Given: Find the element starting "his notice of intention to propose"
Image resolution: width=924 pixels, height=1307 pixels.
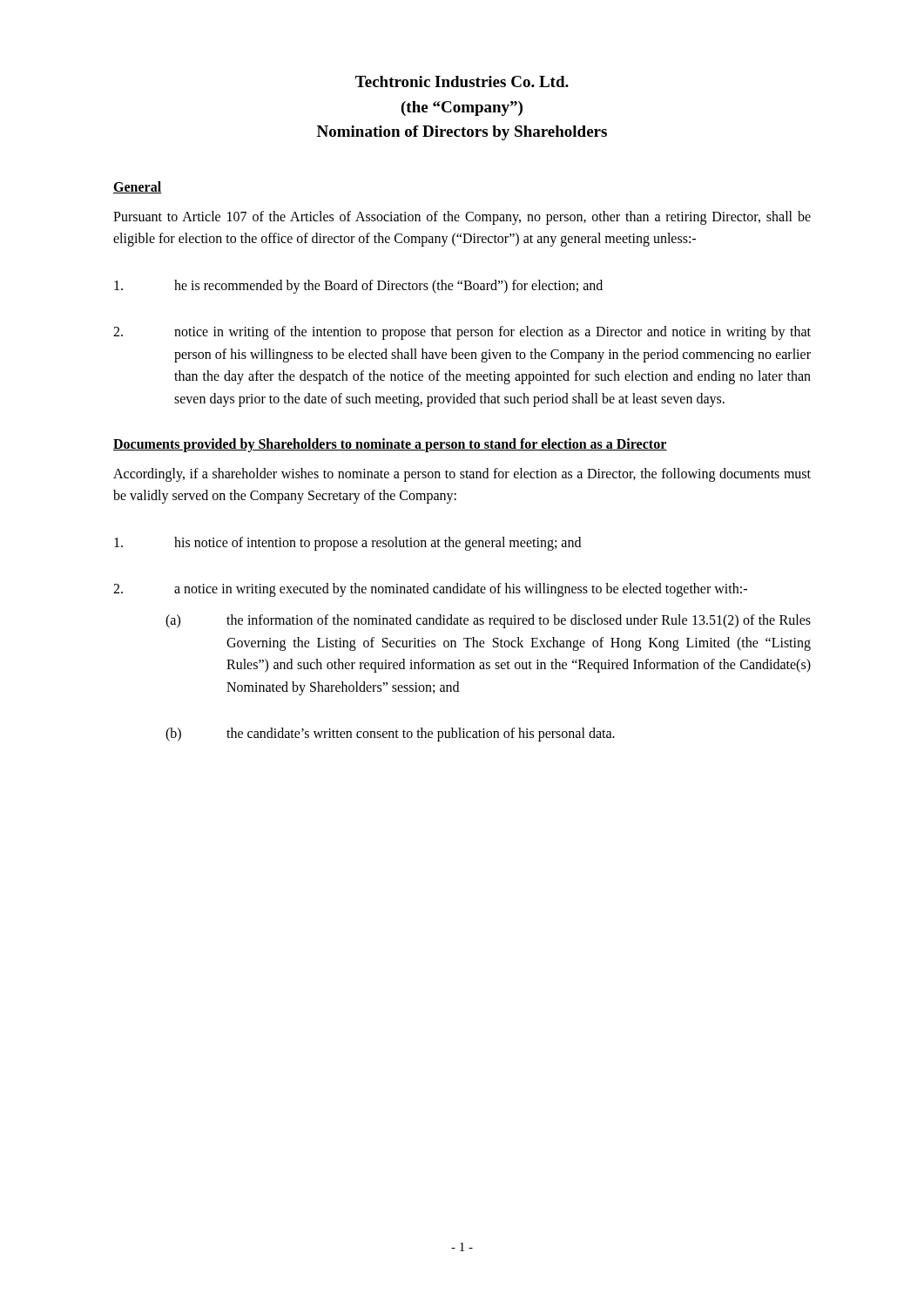Looking at the screenshot, I should click(462, 543).
